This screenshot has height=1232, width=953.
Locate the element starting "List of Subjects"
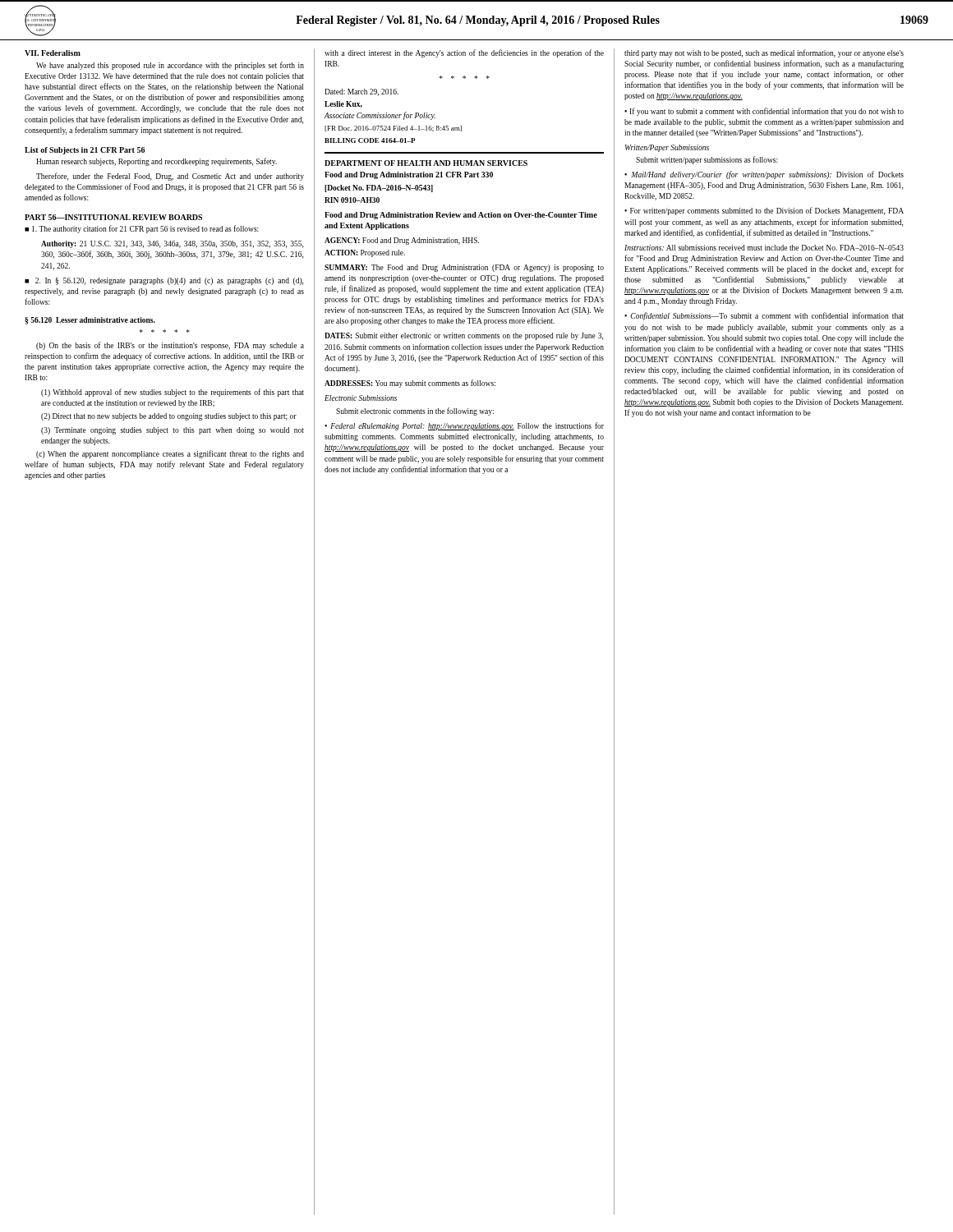[x=85, y=150]
